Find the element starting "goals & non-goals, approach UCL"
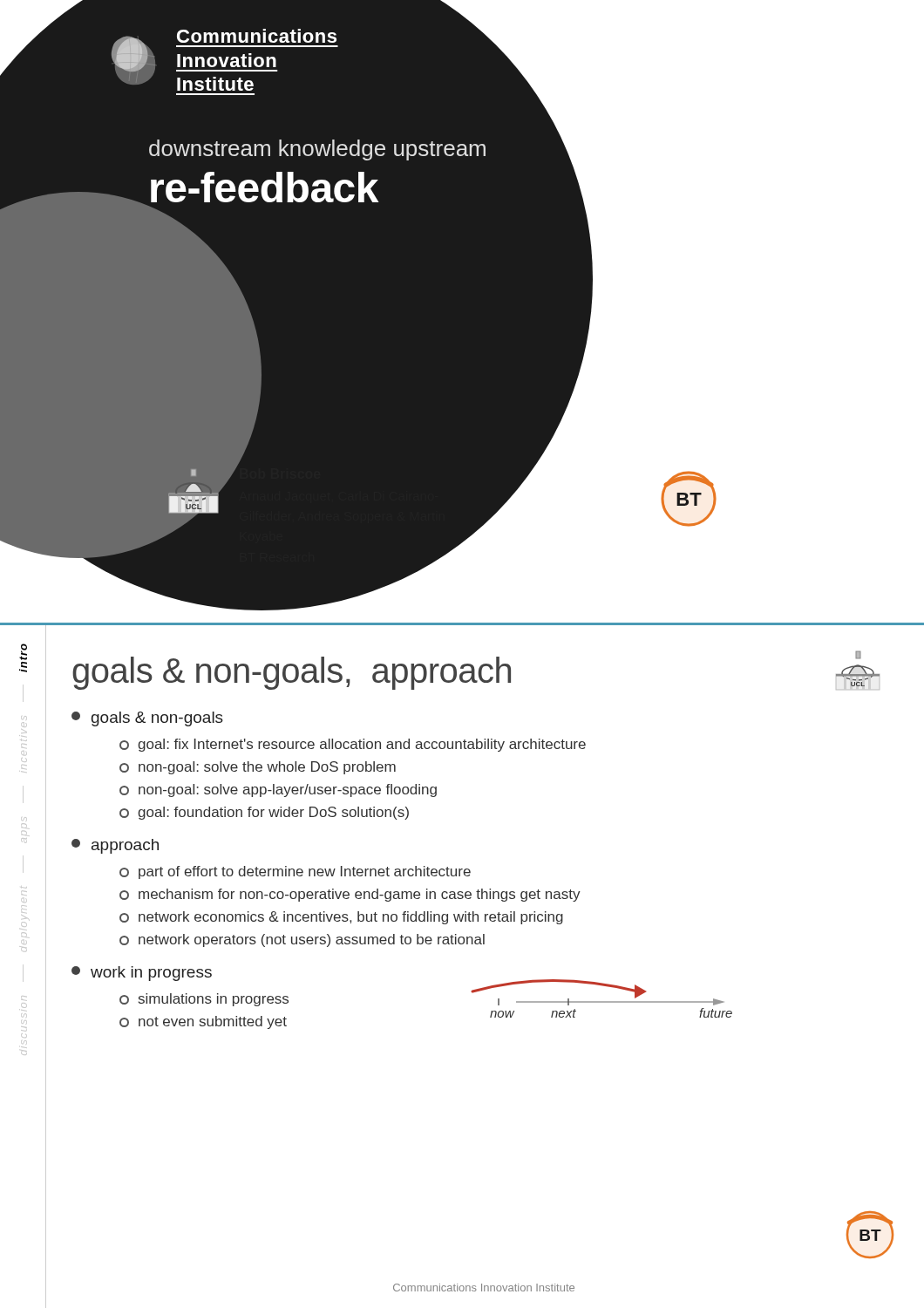Viewport: 924px width, 1308px height. (x=477, y=671)
